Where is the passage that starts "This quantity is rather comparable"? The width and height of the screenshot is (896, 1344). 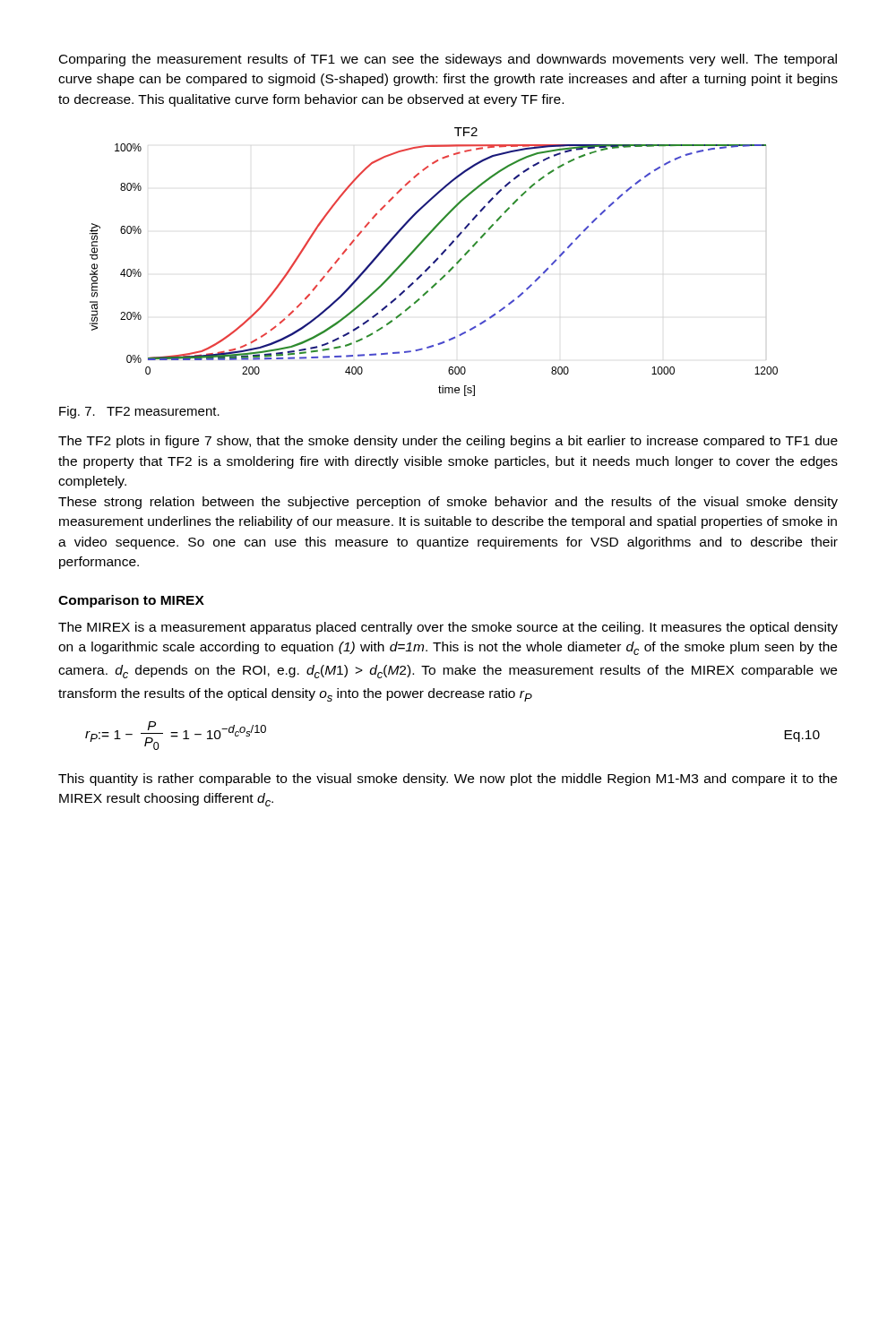448,790
